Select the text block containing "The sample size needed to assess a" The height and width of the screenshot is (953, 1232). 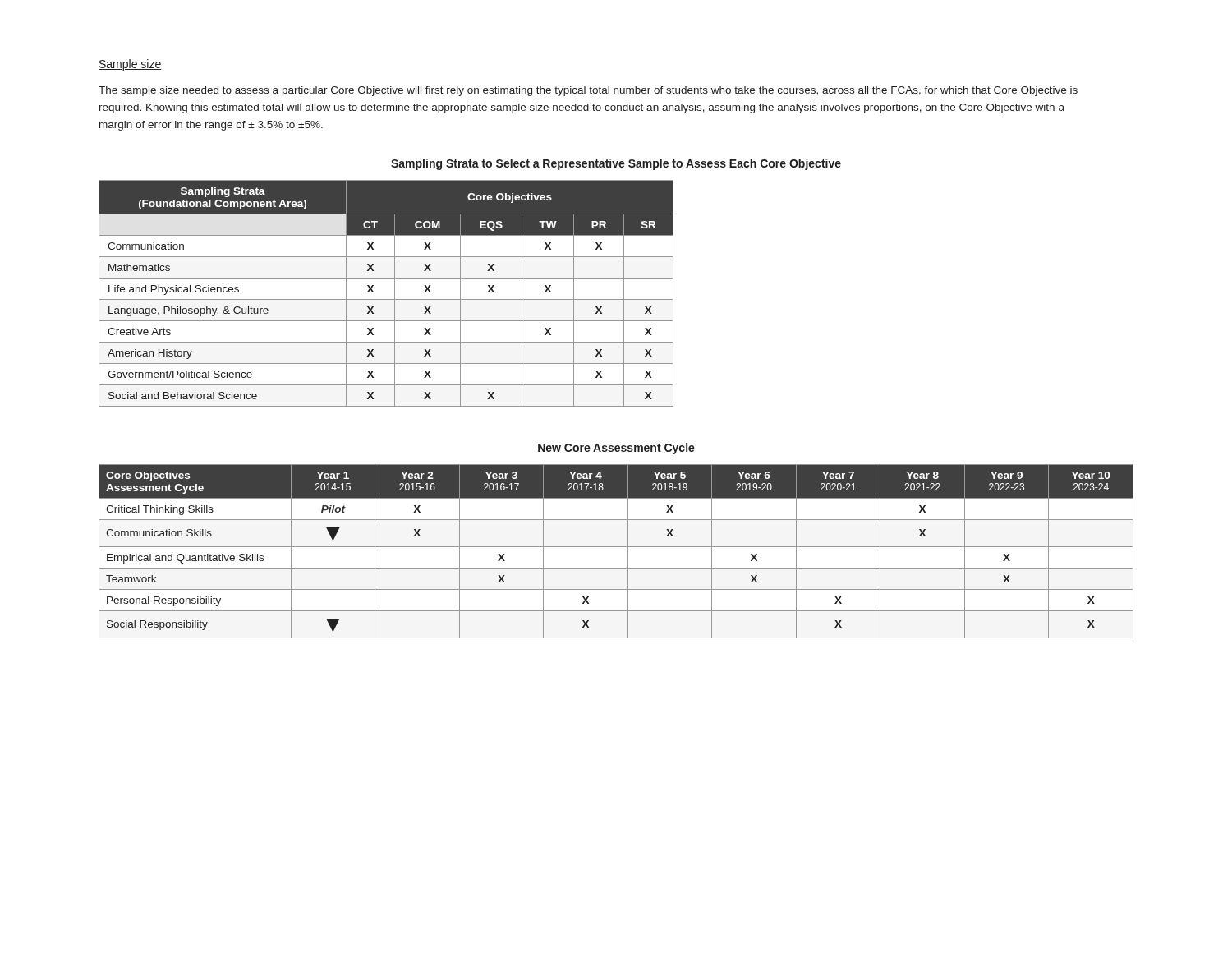pyautogui.click(x=588, y=107)
